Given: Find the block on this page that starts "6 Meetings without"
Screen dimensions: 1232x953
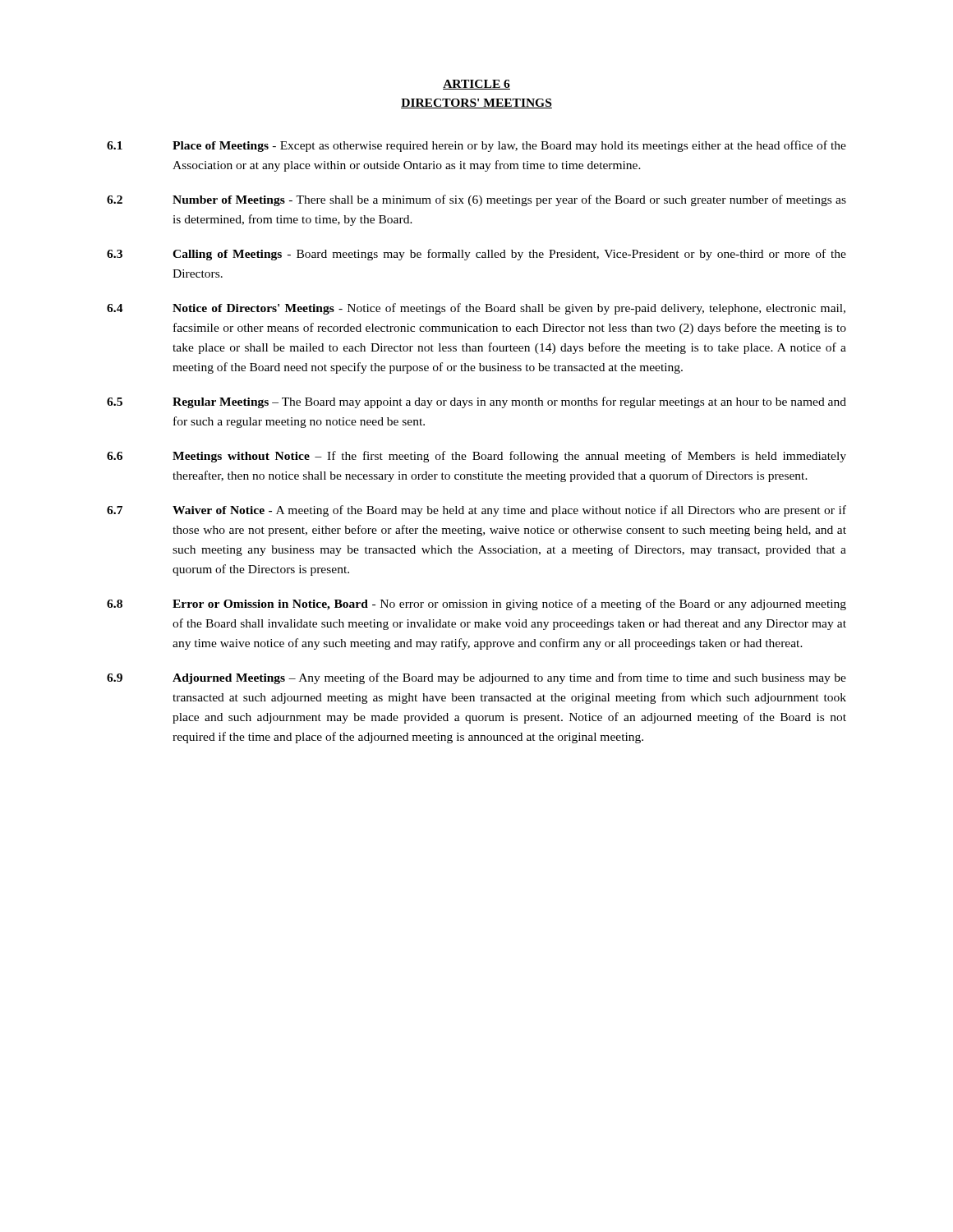Looking at the screenshot, I should point(476,465).
